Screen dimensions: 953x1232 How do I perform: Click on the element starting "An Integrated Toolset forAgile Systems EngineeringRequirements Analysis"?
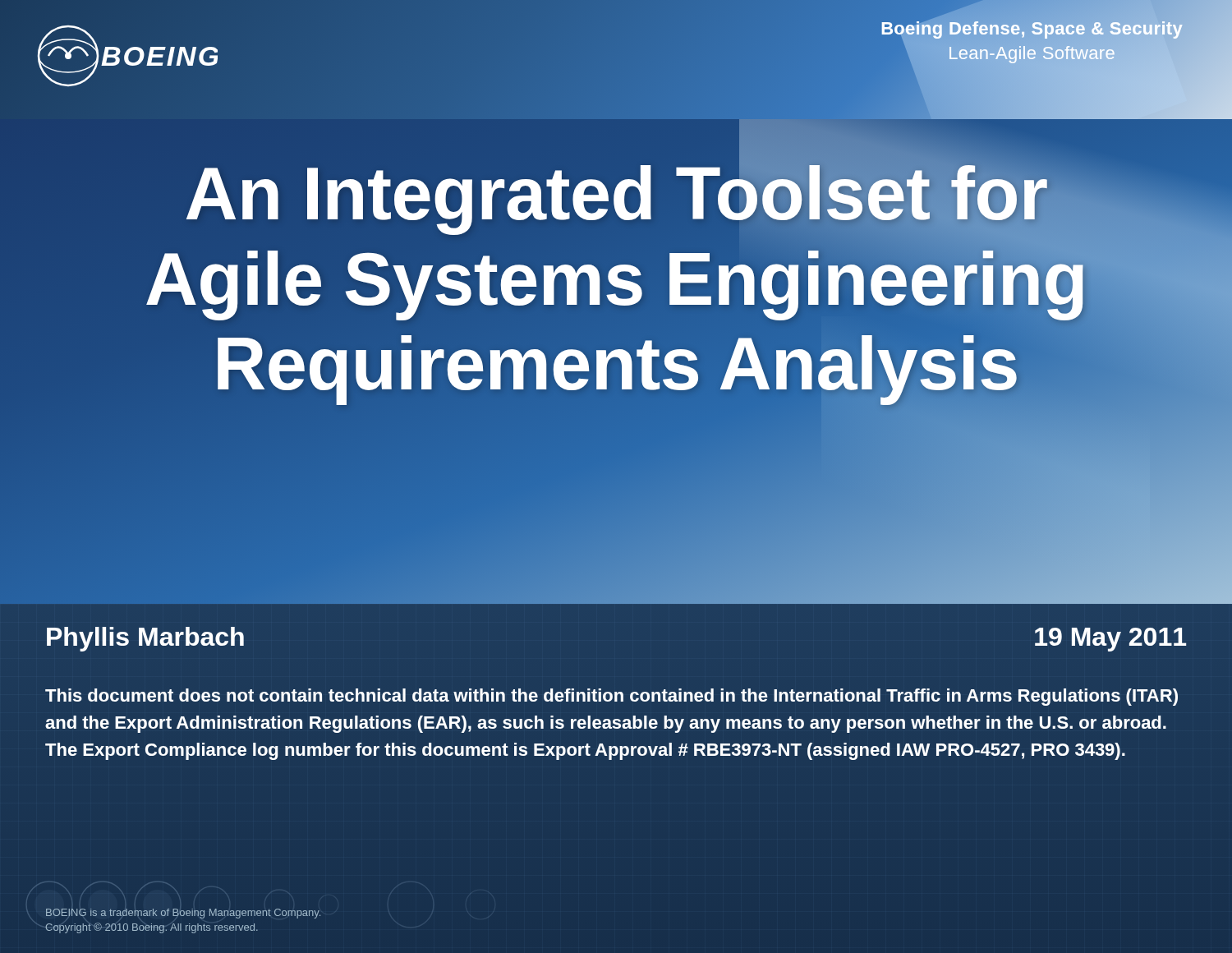pos(616,280)
